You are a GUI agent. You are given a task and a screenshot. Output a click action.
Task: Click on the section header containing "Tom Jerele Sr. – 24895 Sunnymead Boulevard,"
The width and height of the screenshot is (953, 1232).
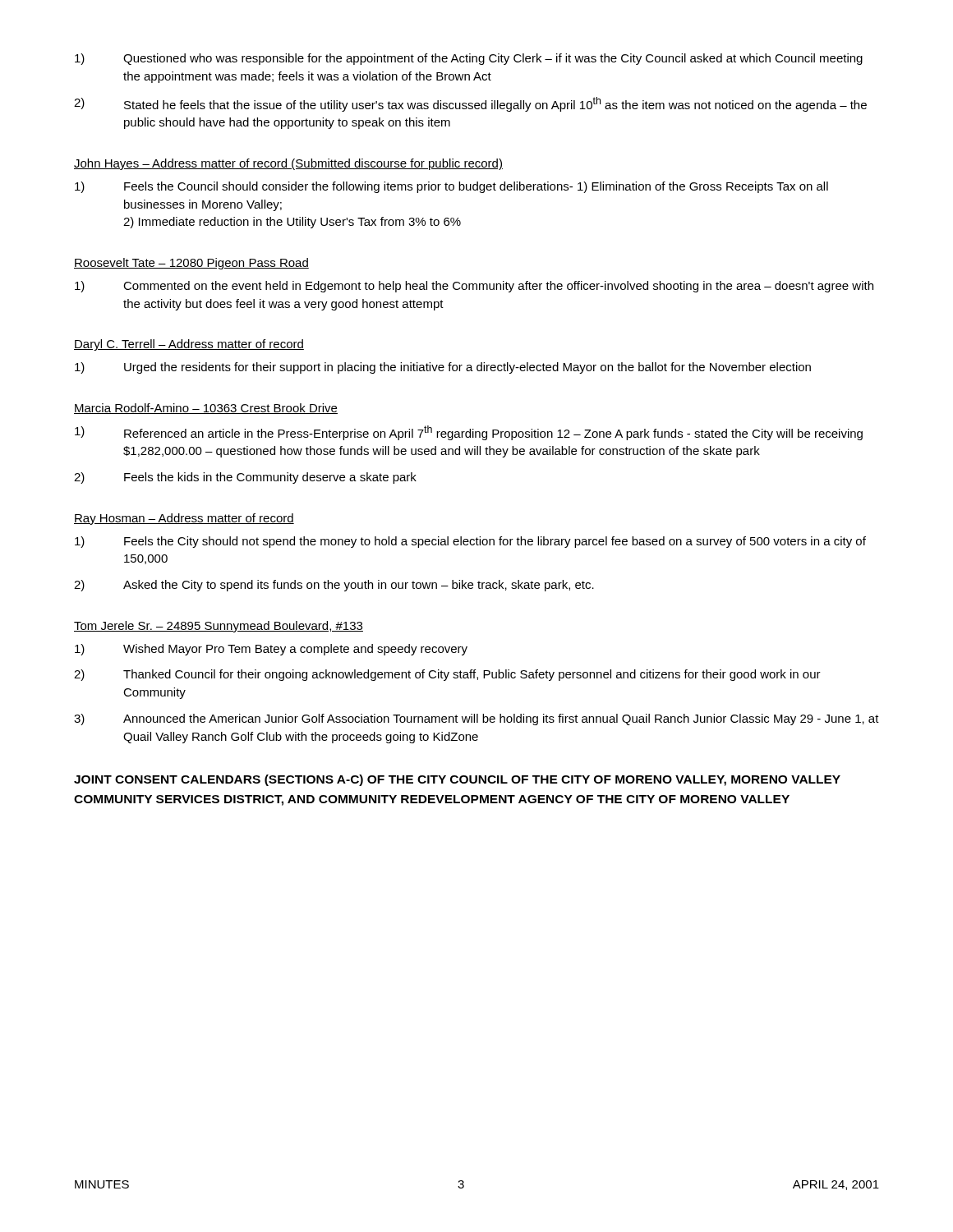click(x=219, y=626)
